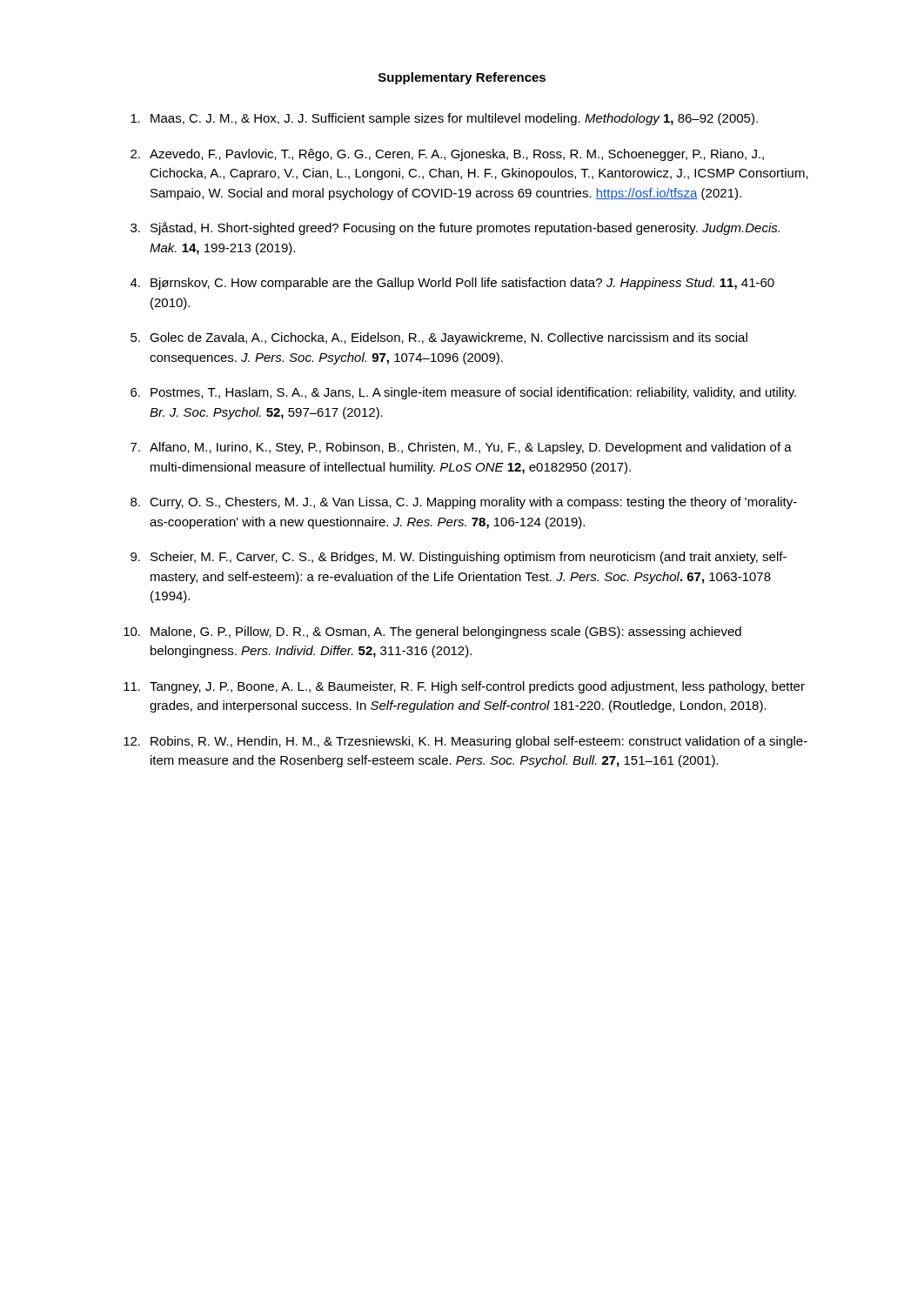Select the list item with the text "11. Tangney, J."
Image resolution: width=924 pixels, height=1305 pixels.
click(x=462, y=696)
